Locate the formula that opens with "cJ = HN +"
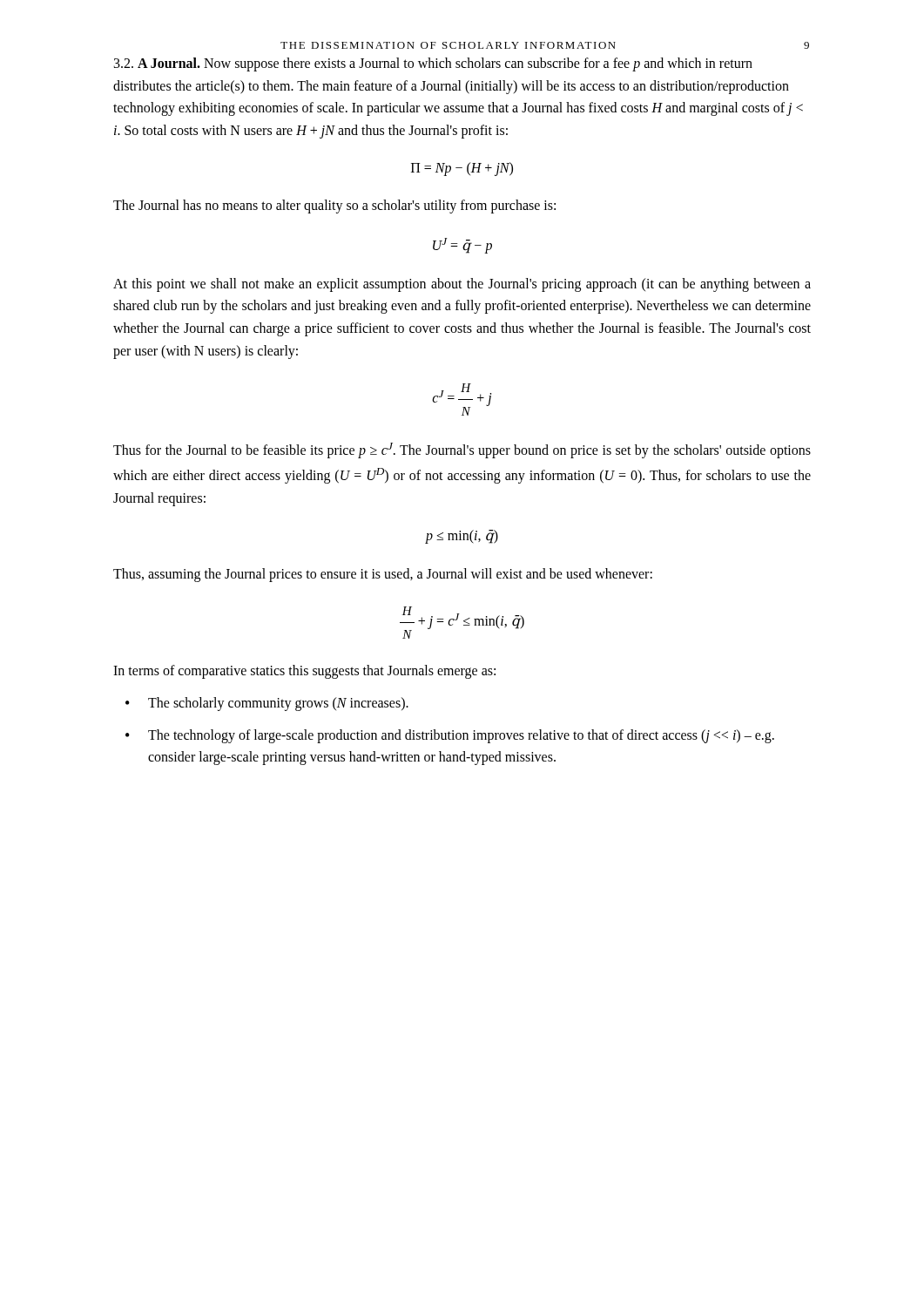The width and height of the screenshot is (924, 1307). coord(462,399)
